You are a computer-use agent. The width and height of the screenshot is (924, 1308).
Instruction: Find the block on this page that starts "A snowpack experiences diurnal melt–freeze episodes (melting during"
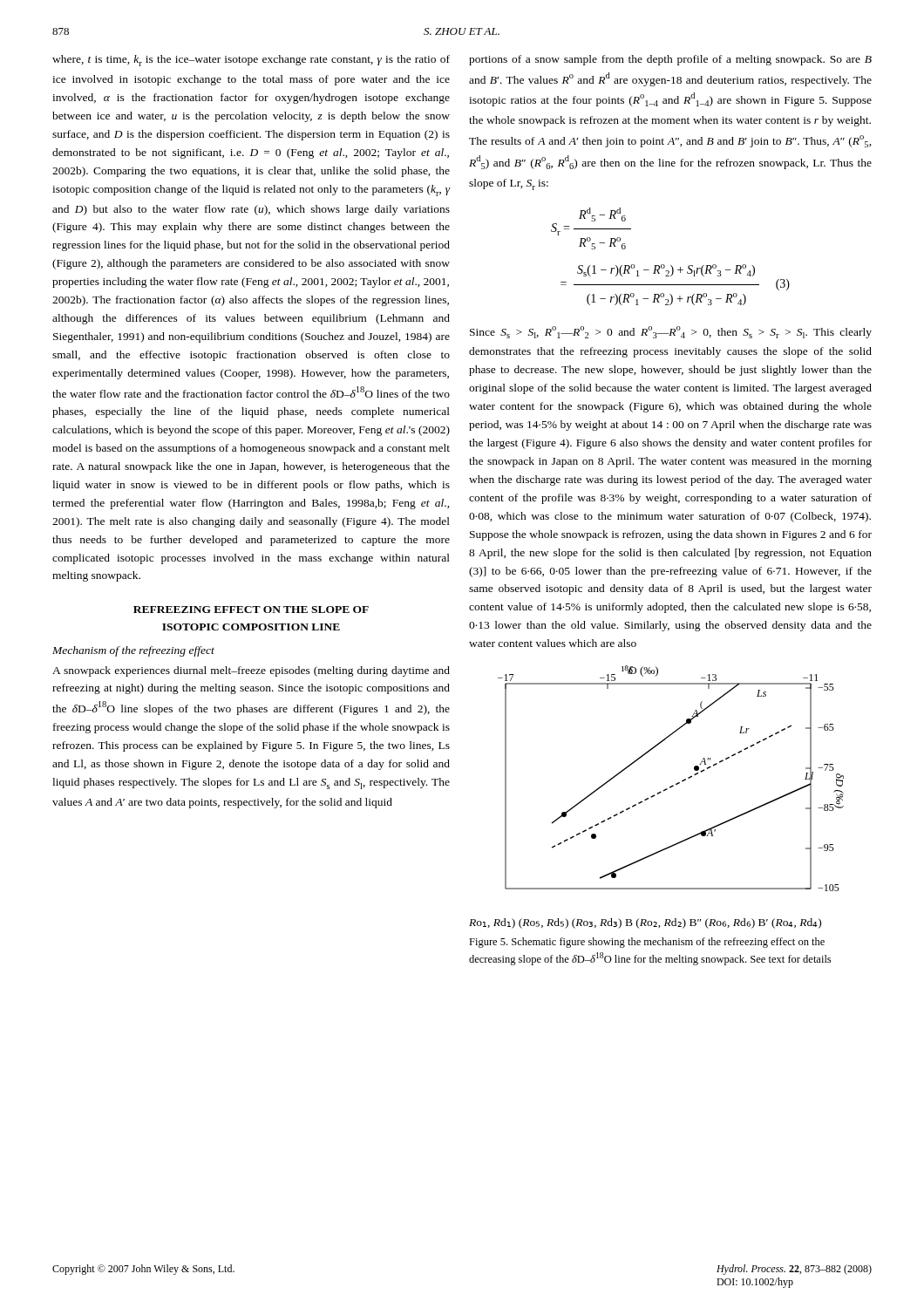(x=251, y=736)
